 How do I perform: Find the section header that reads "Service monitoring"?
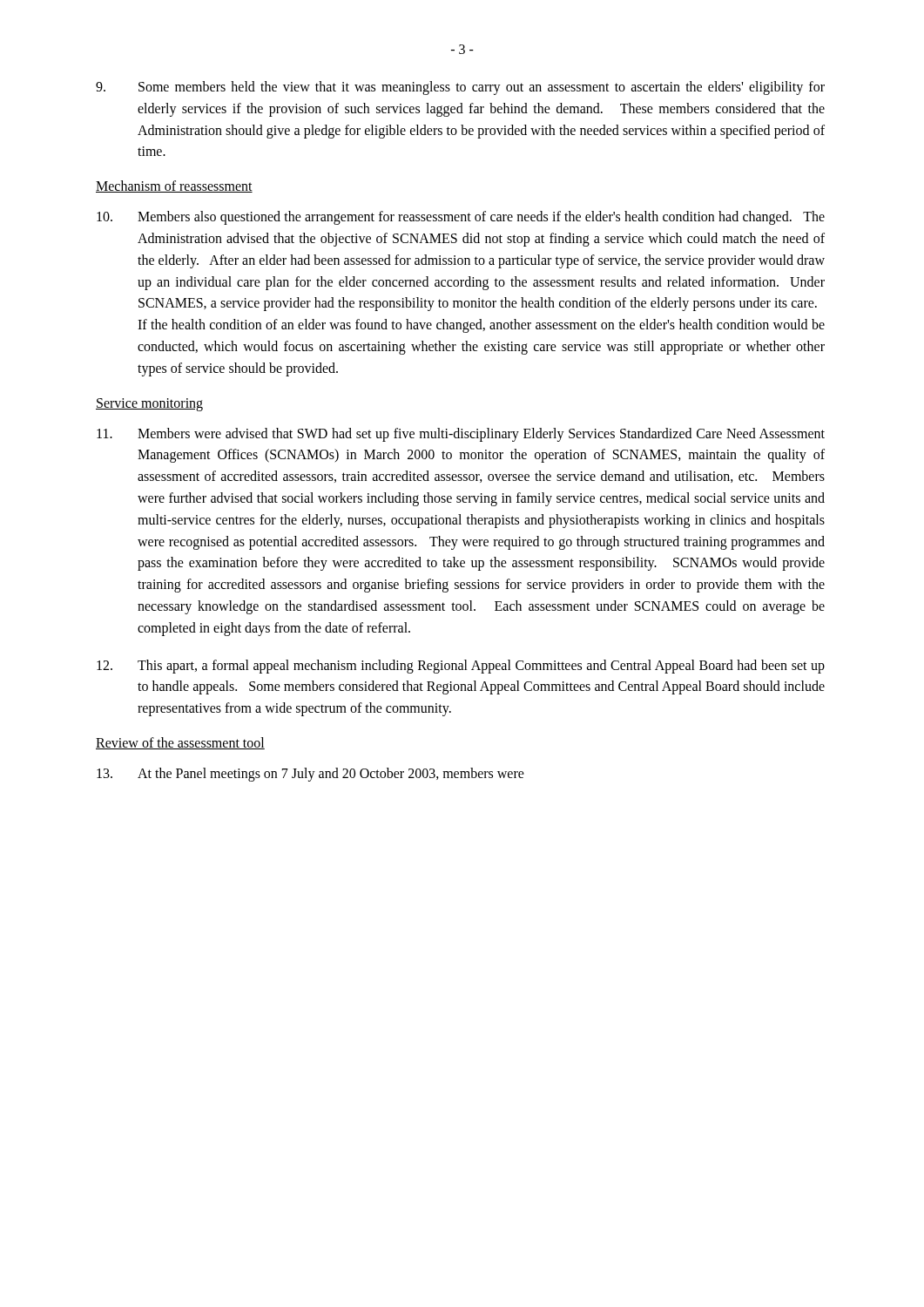point(149,403)
